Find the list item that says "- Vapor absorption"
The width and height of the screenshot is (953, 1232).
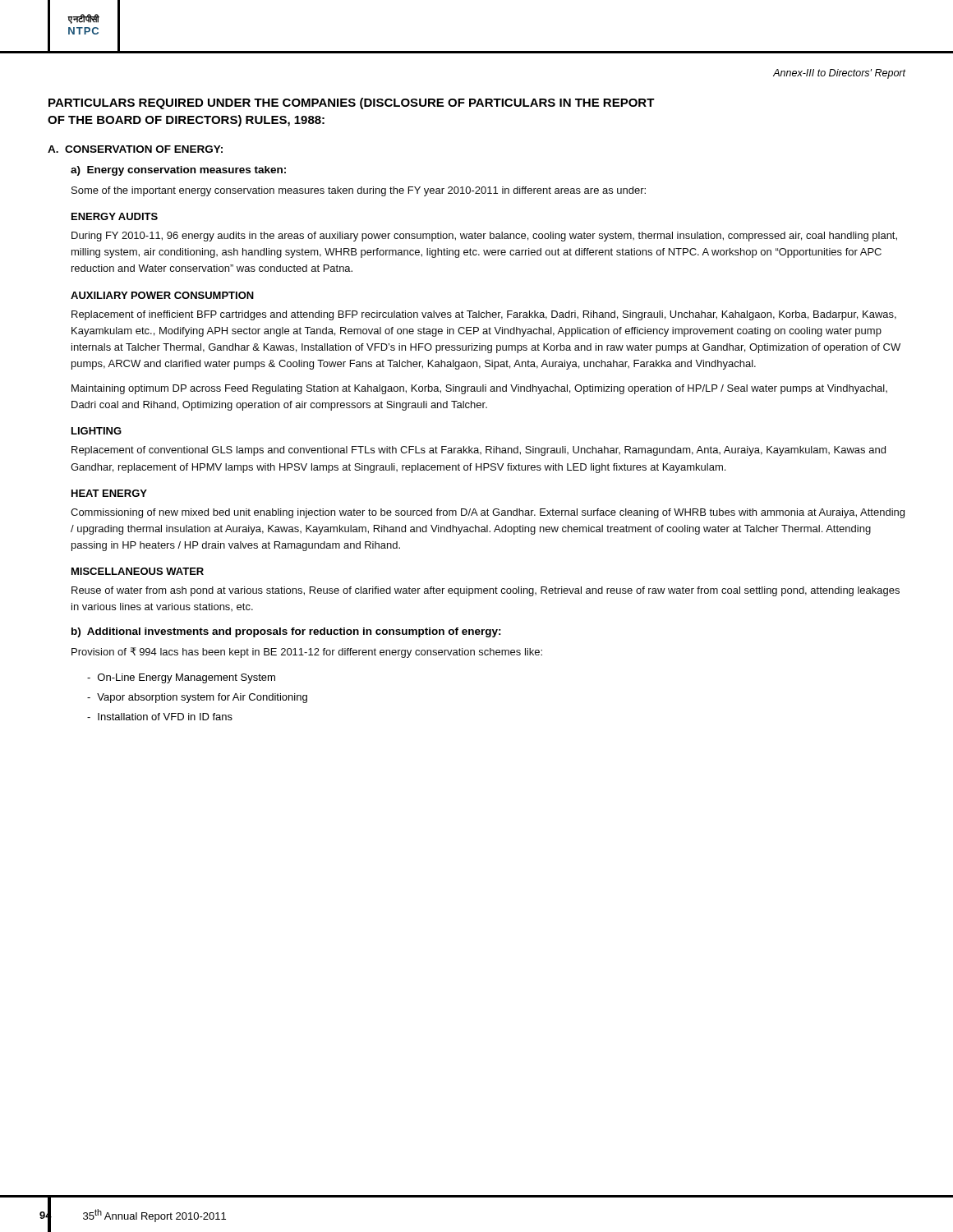[197, 697]
